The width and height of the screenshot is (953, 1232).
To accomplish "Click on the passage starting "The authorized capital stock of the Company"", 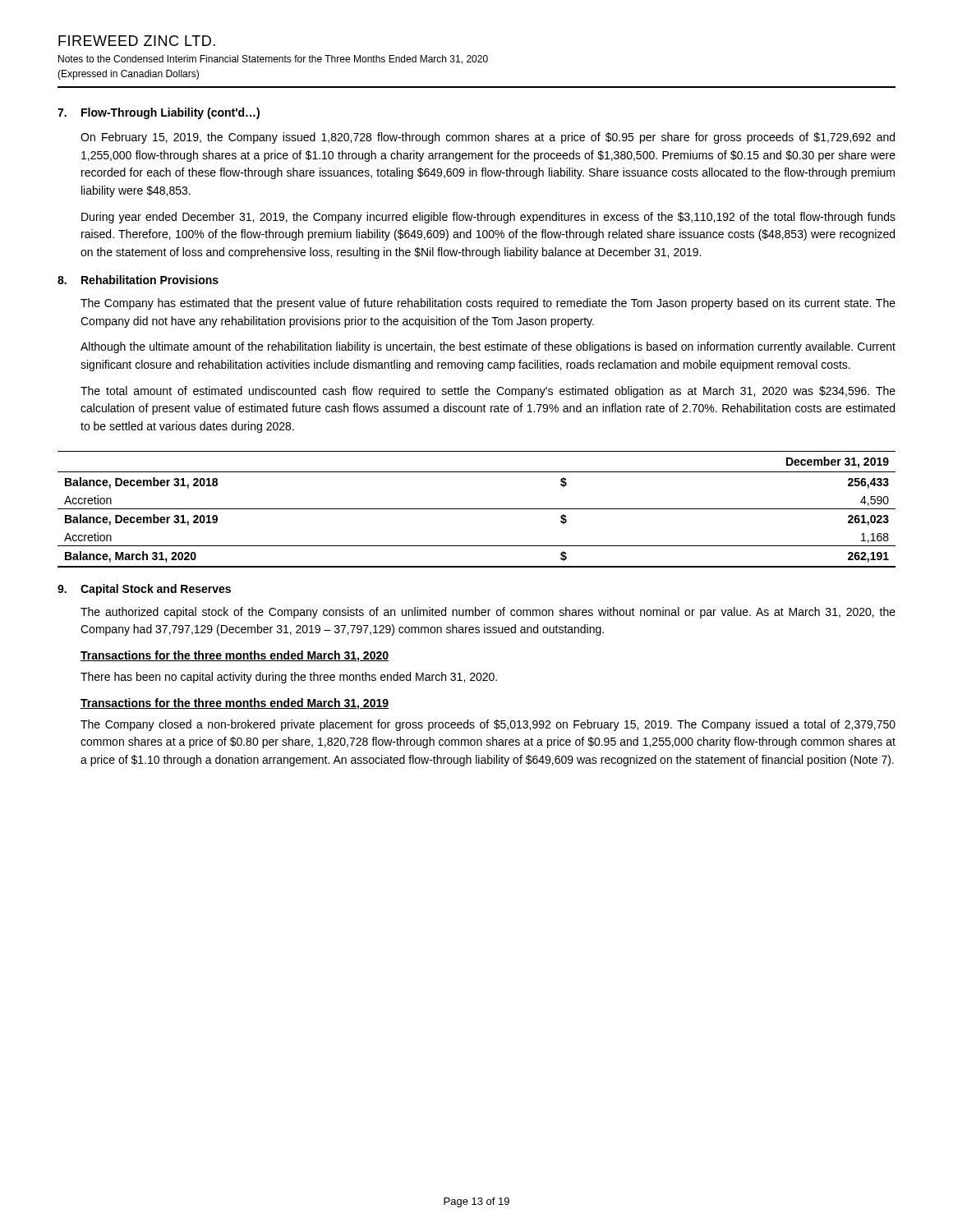I will pyautogui.click(x=488, y=620).
